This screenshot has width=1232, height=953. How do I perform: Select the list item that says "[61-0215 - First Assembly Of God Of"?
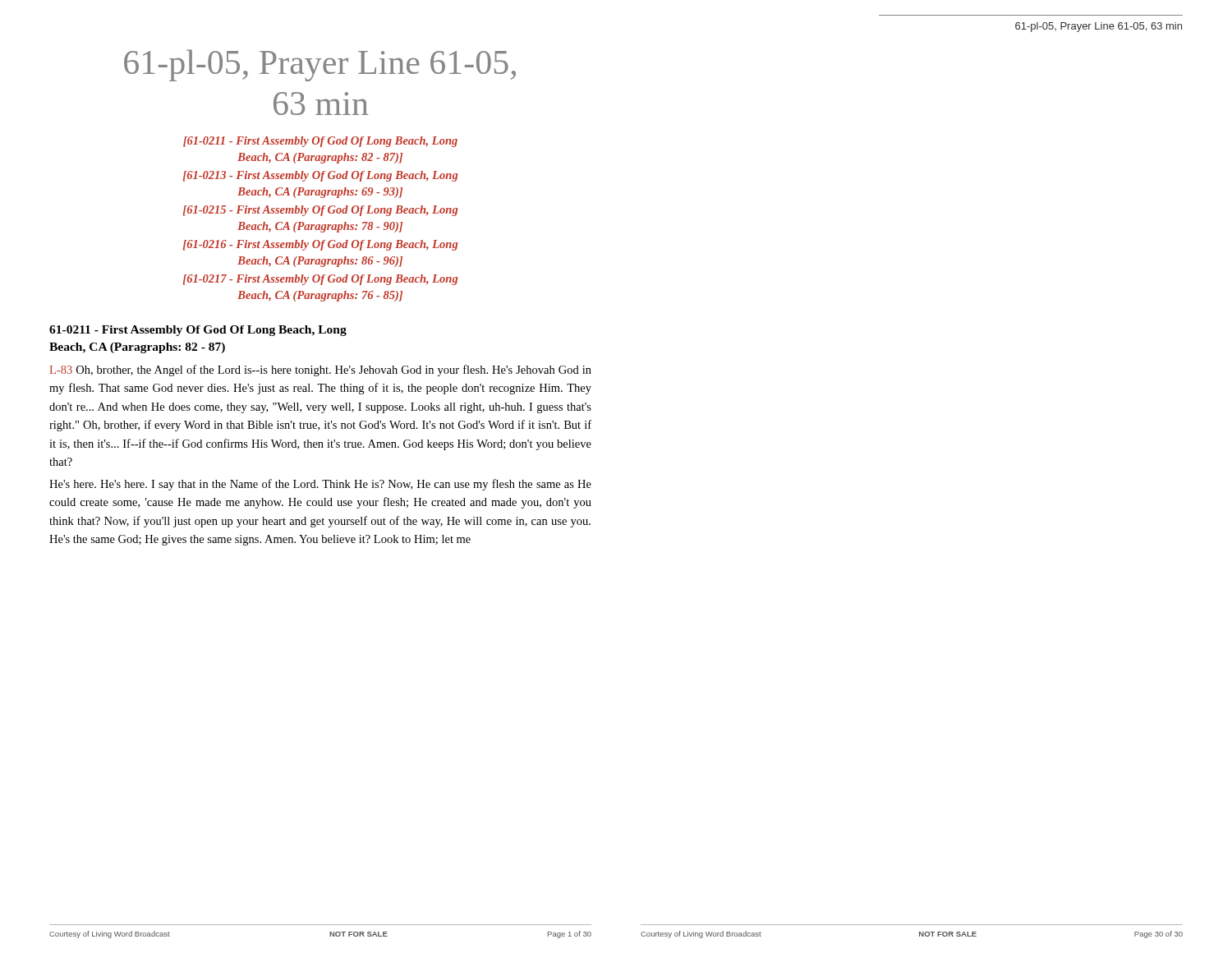[x=320, y=218]
